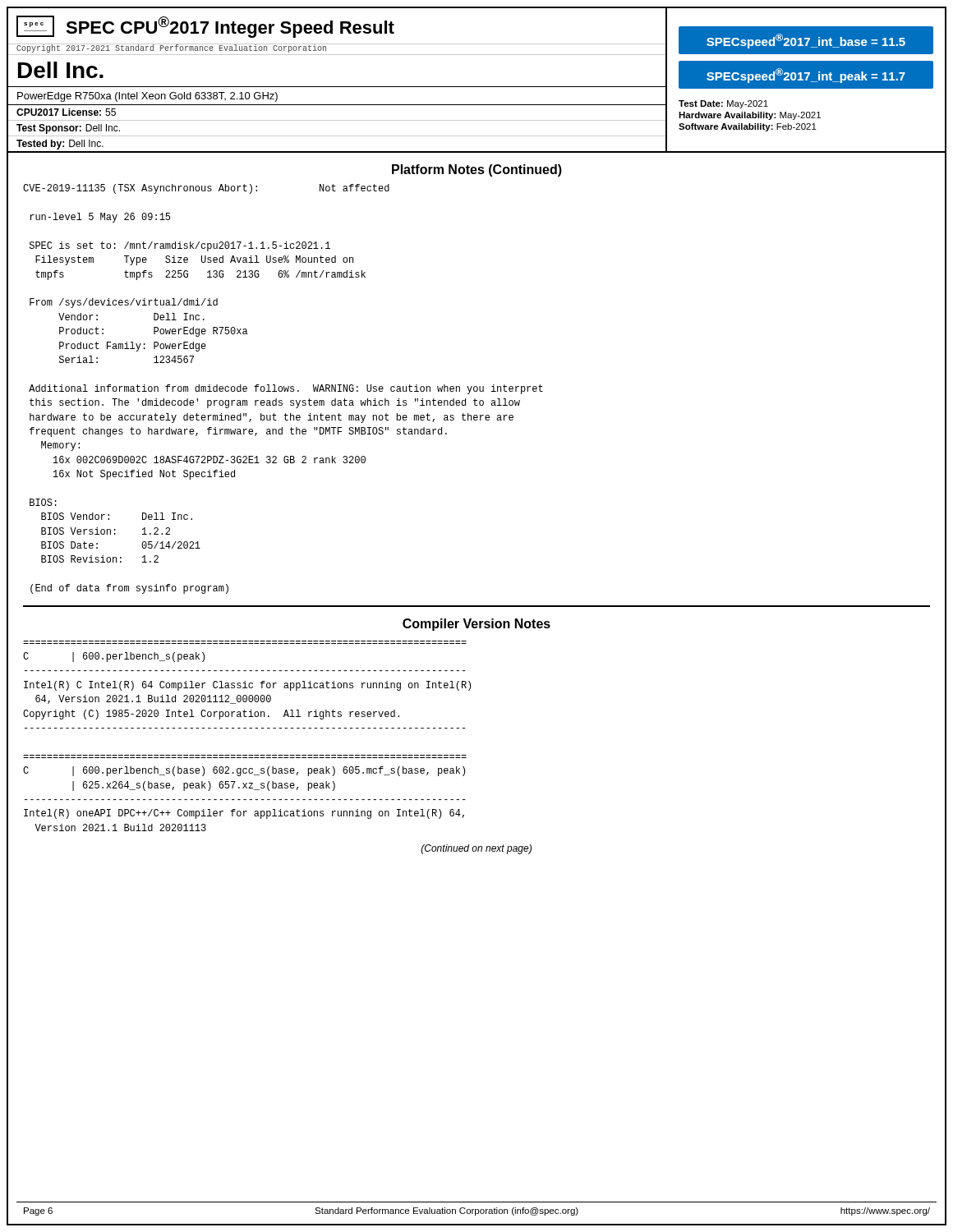953x1232 pixels.
Task: Select the text that says "SPECspeed®2017_int_base = 11.5"
Action: pyautogui.click(x=806, y=40)
